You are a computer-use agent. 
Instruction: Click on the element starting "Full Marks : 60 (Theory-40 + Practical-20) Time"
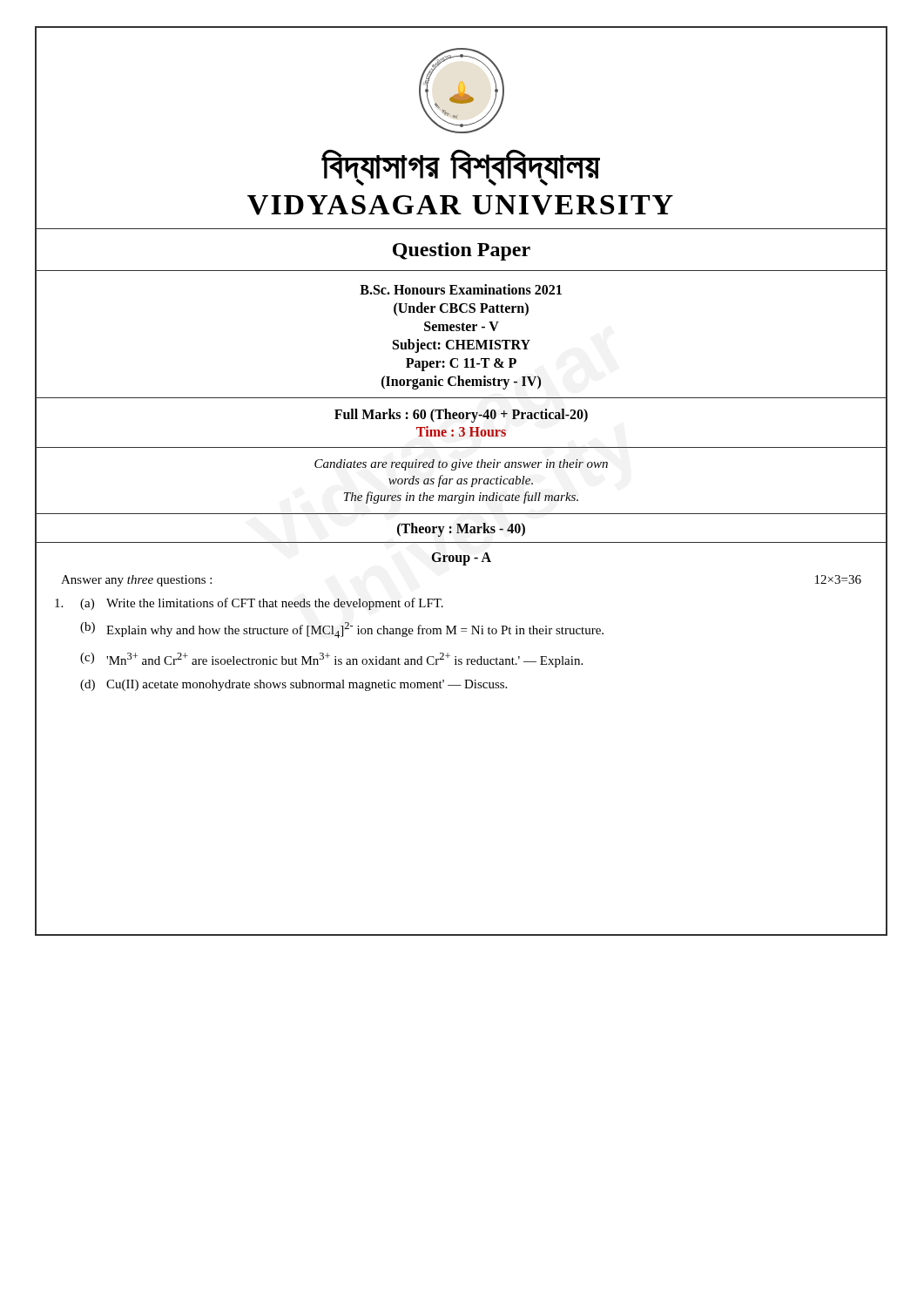tap(461, 423)
